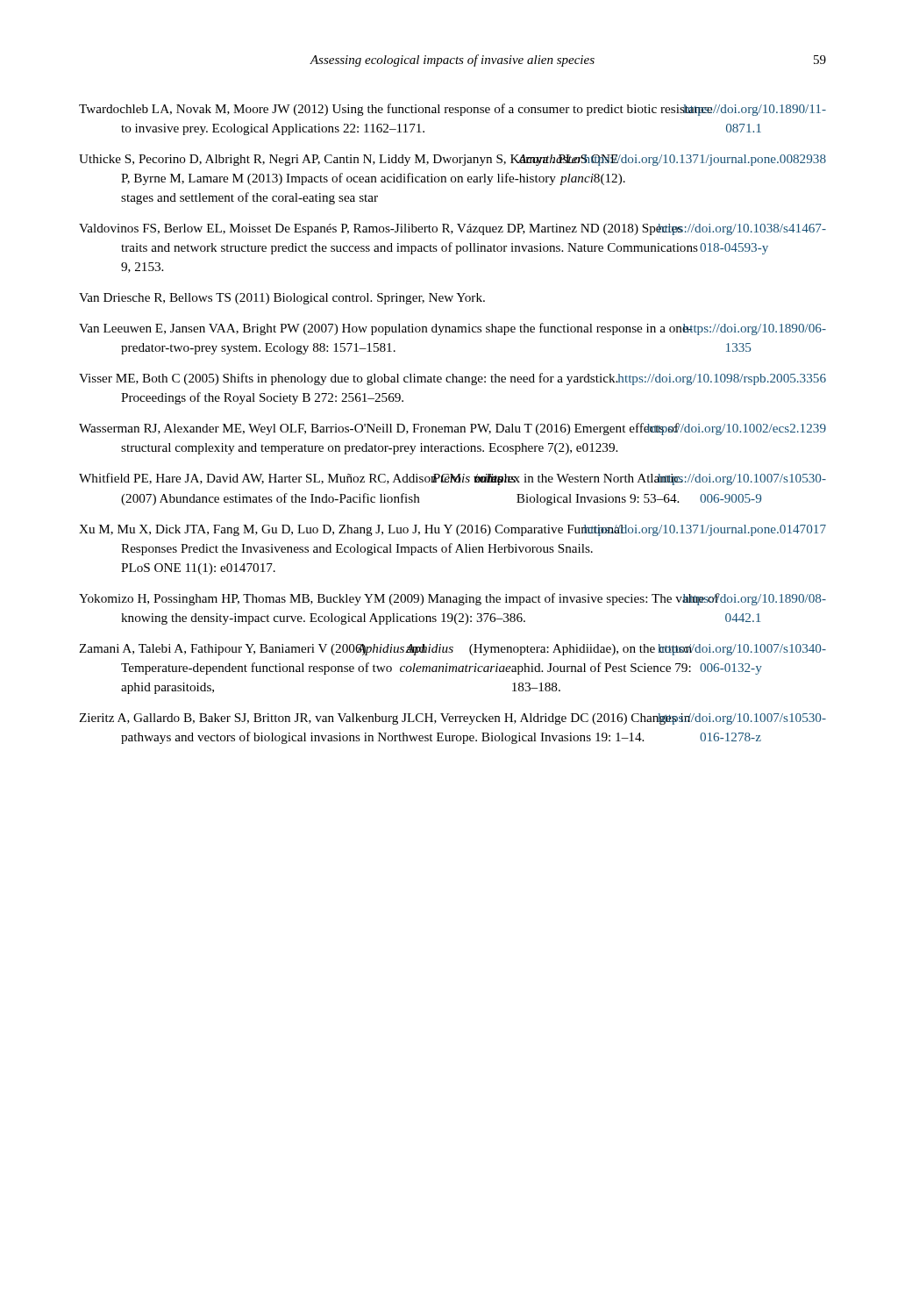Click on the list item containing "Zieritz A, Gallardo B, Baker"
Viewport: 905px width, 1316px height.
click(452, 727)
